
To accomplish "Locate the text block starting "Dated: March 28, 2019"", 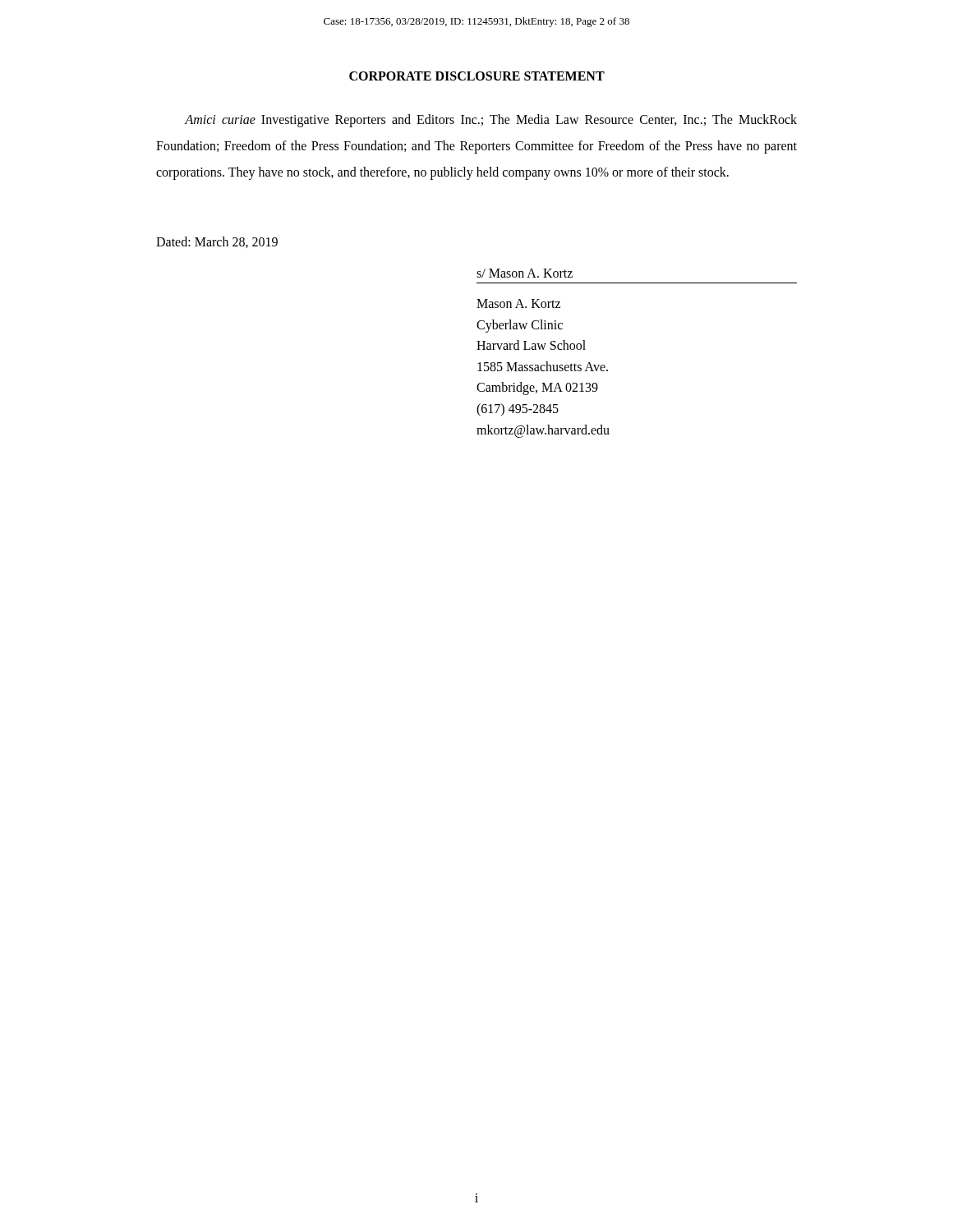I will pyautogui.click(x=217, y=242).
